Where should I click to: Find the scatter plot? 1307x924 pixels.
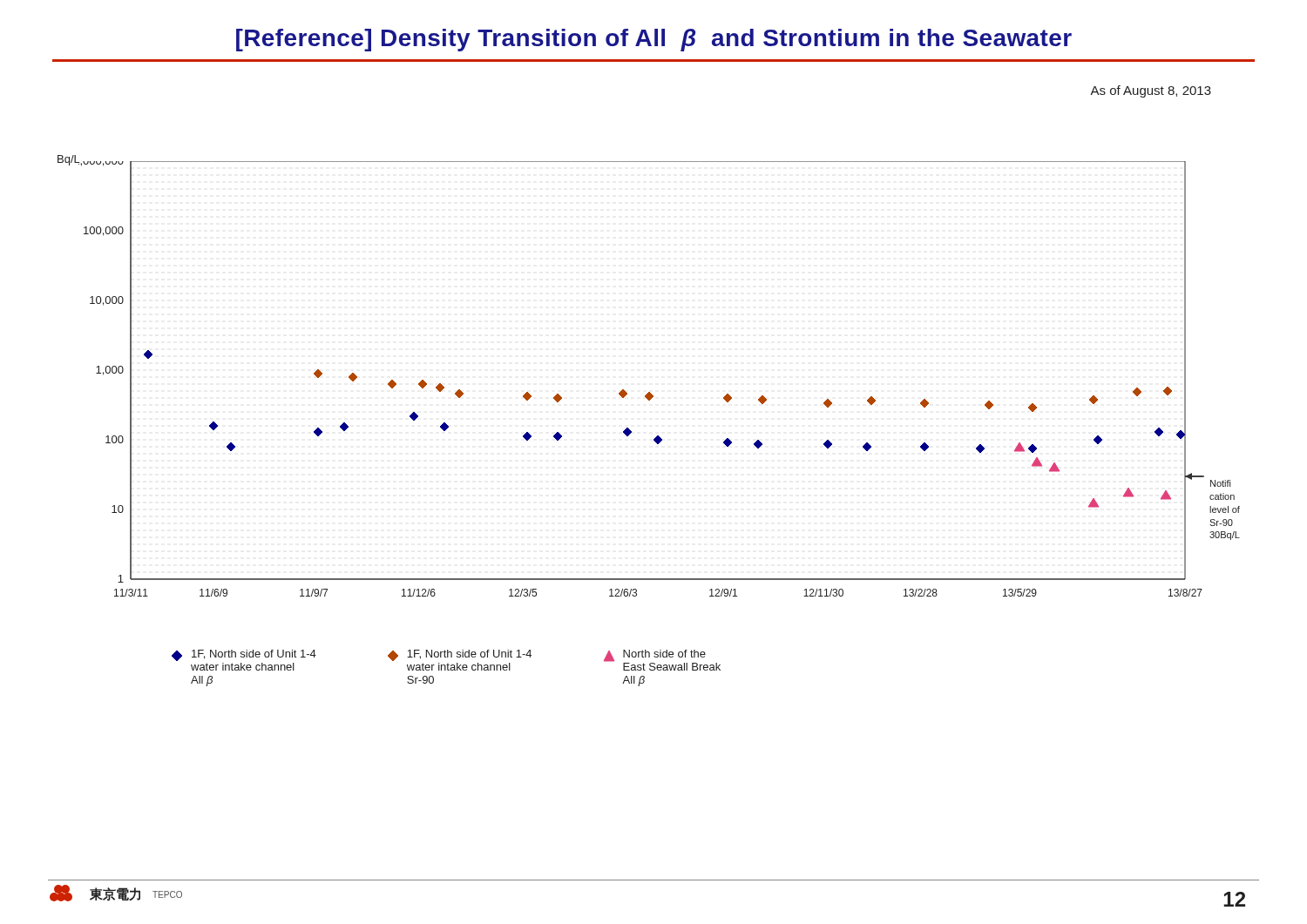tap(649, 392)
